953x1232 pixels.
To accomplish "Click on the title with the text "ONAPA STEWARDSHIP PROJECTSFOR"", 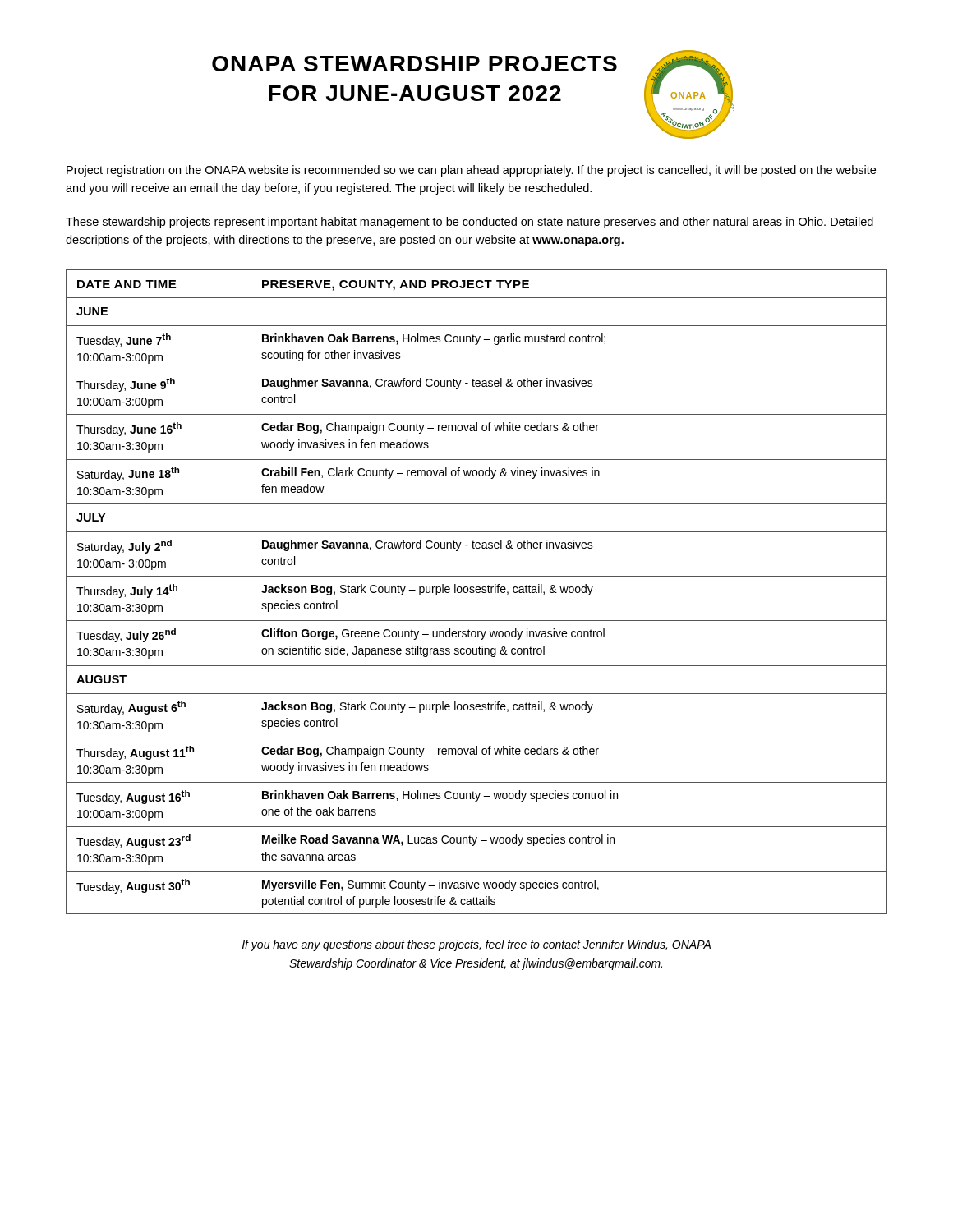I will click(x=415, y=79).
